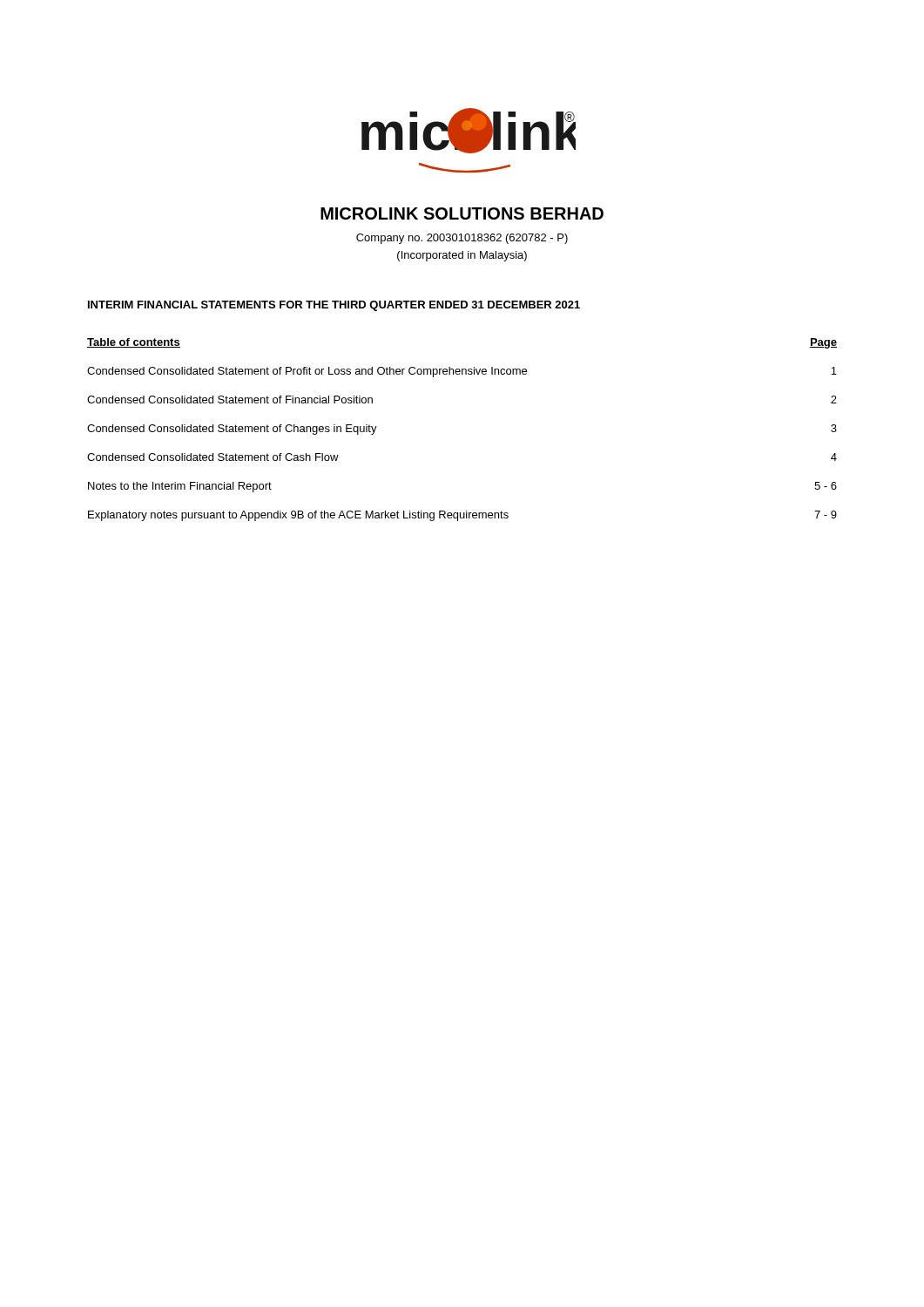The height and width of the screenshot is (1307, 924).
Task: Locate the text block that says "Company no. 200301018362 (620782"
Action: (x=462, y=246)
